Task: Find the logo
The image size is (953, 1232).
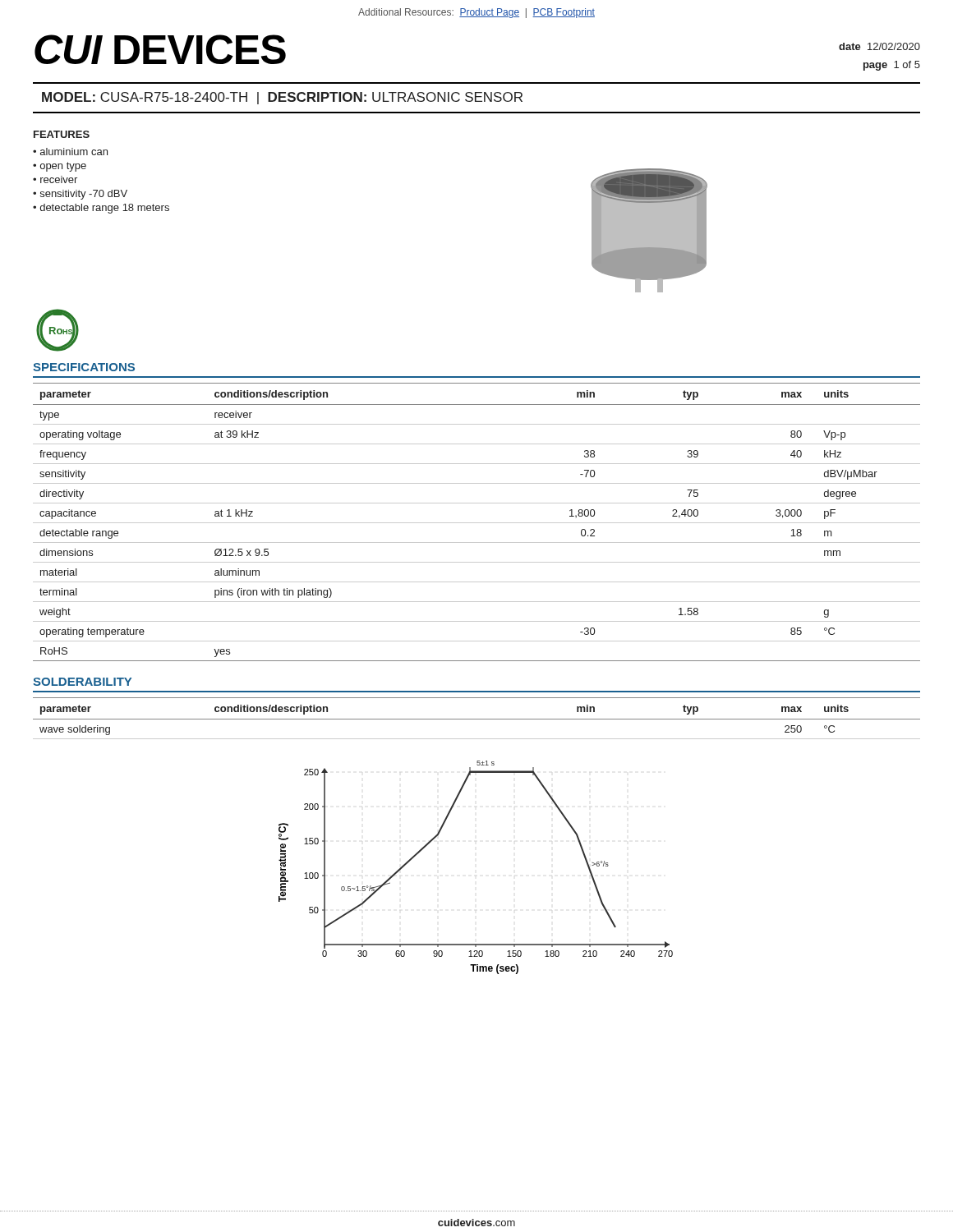Action: (41, 324)
